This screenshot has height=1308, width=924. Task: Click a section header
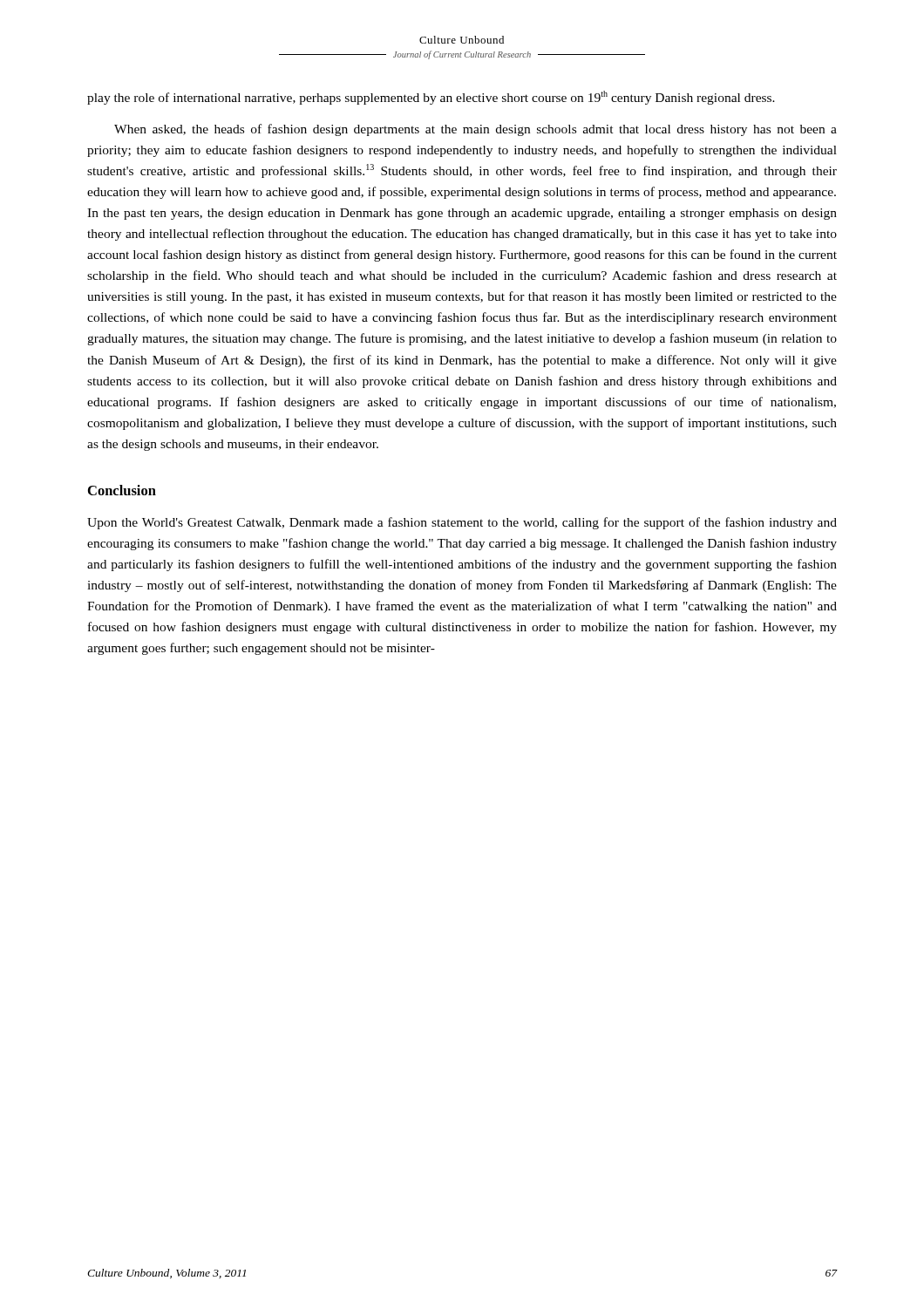tap(122, 490)
